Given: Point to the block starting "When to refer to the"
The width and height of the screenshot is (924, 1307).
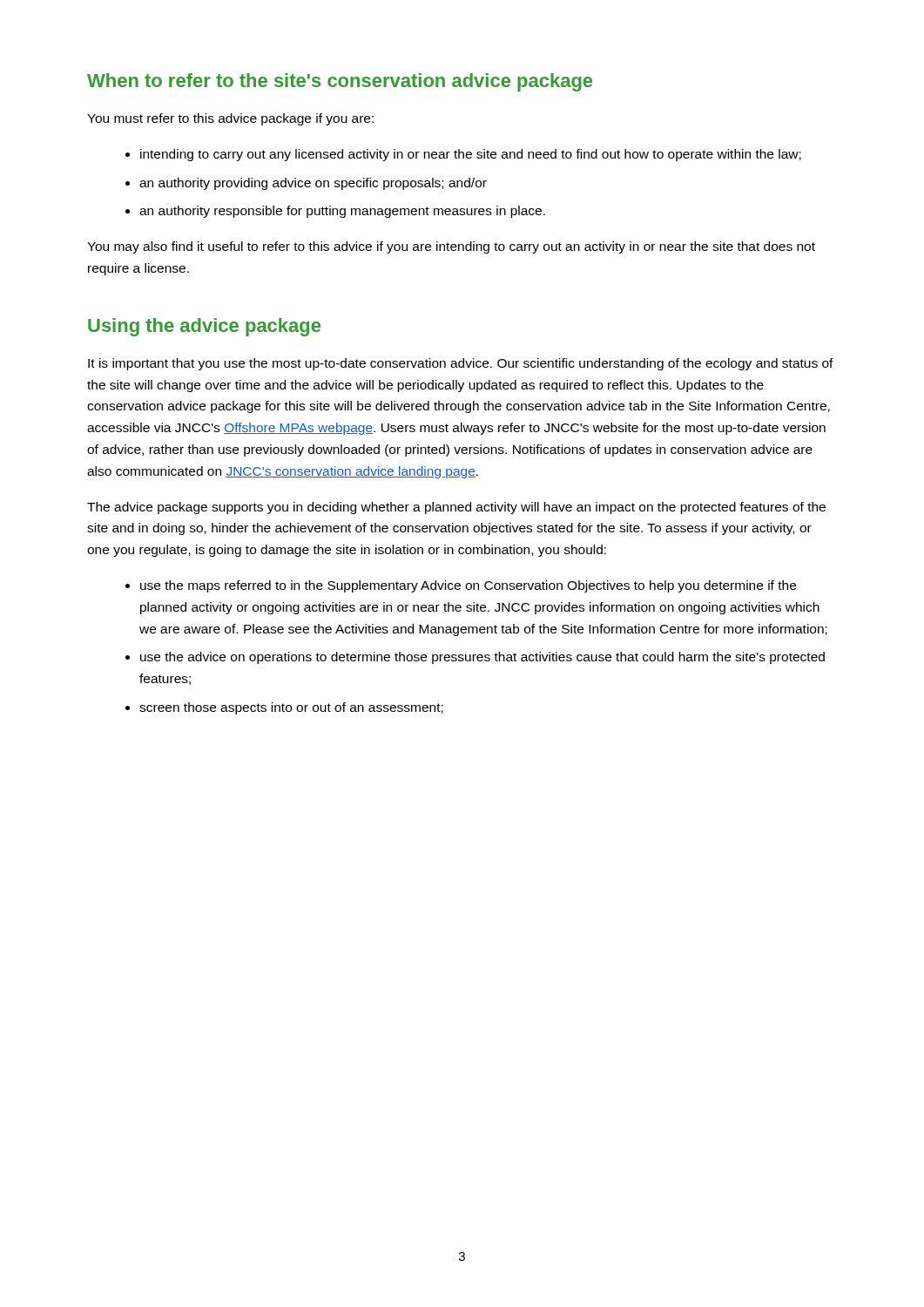Looking at the screenshot, I should (462, 81).
